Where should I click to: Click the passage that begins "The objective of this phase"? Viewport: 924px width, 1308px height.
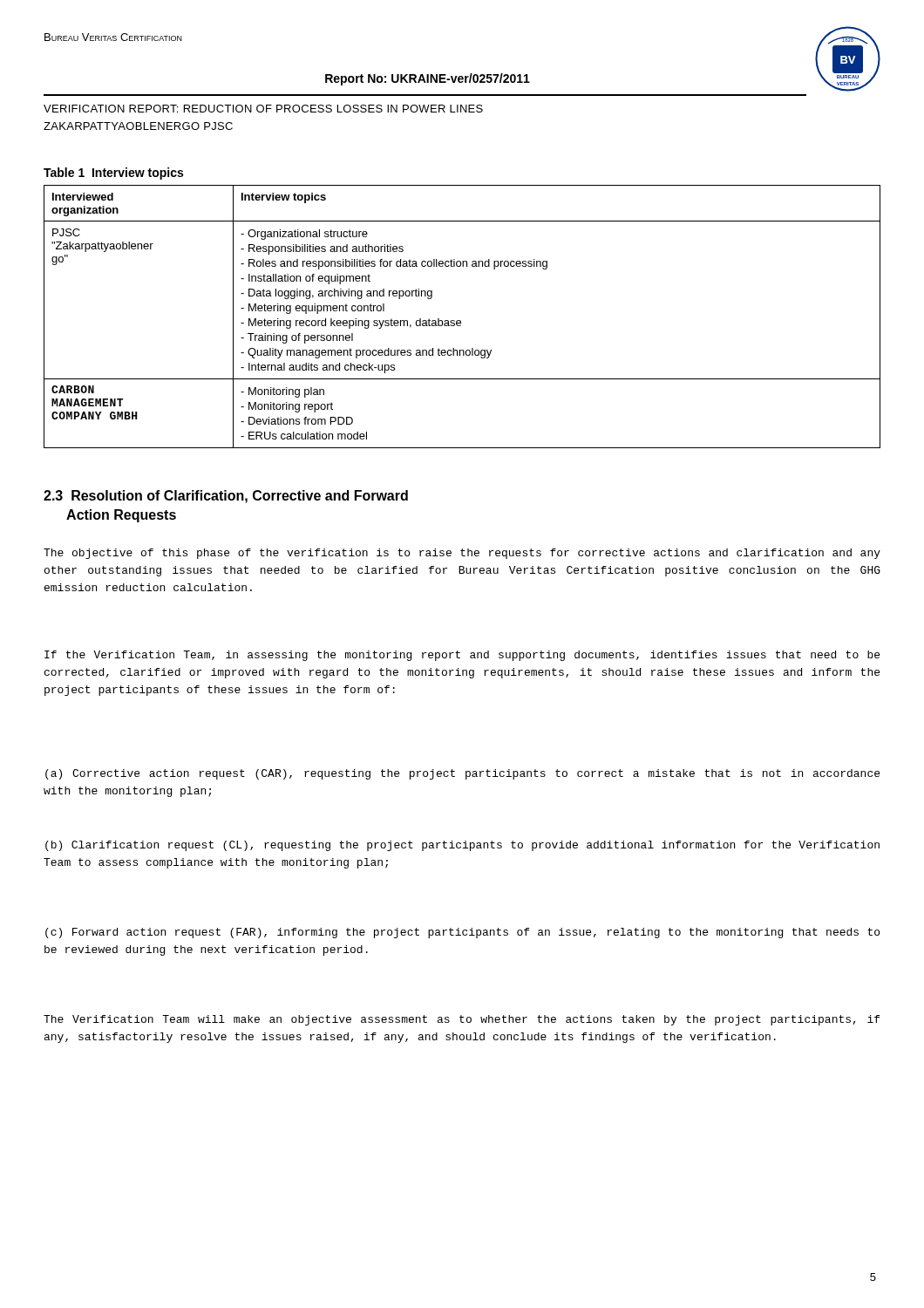(x=462, y=571)
